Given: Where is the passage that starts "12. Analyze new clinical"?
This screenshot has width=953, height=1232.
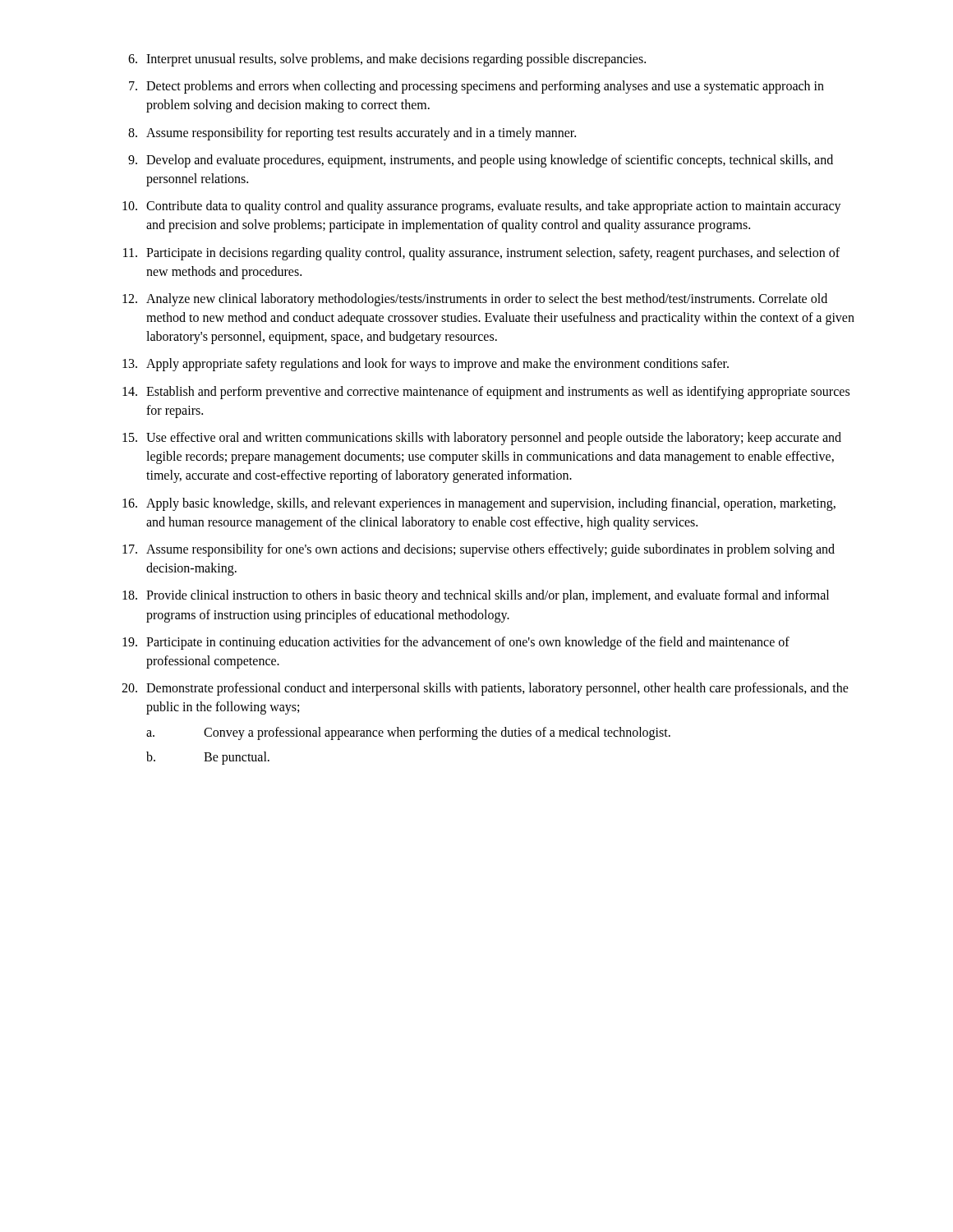Looking at the screenshot, I should tap(476, 318).
